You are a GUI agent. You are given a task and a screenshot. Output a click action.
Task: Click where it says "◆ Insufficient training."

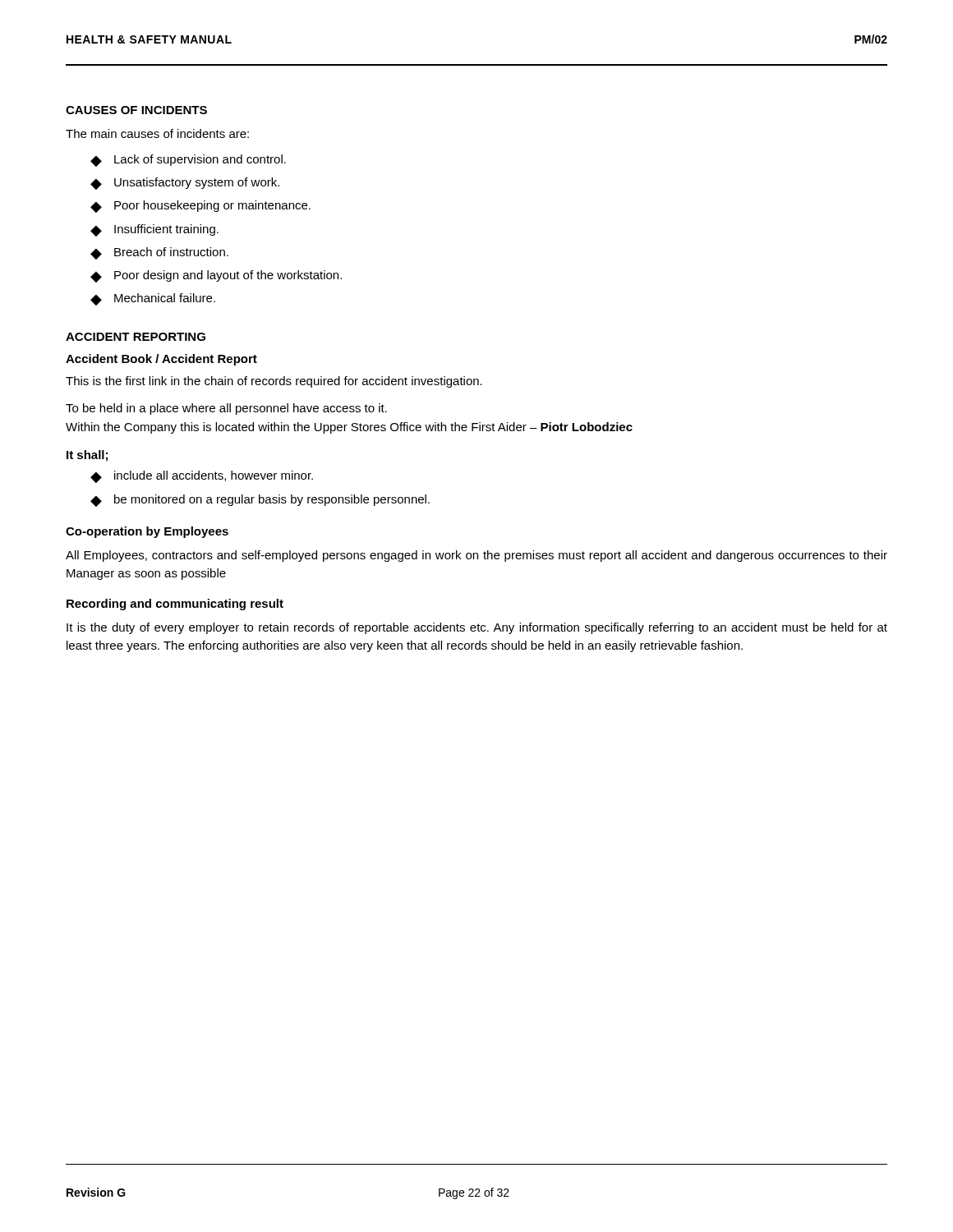click(x=154, y=230)
